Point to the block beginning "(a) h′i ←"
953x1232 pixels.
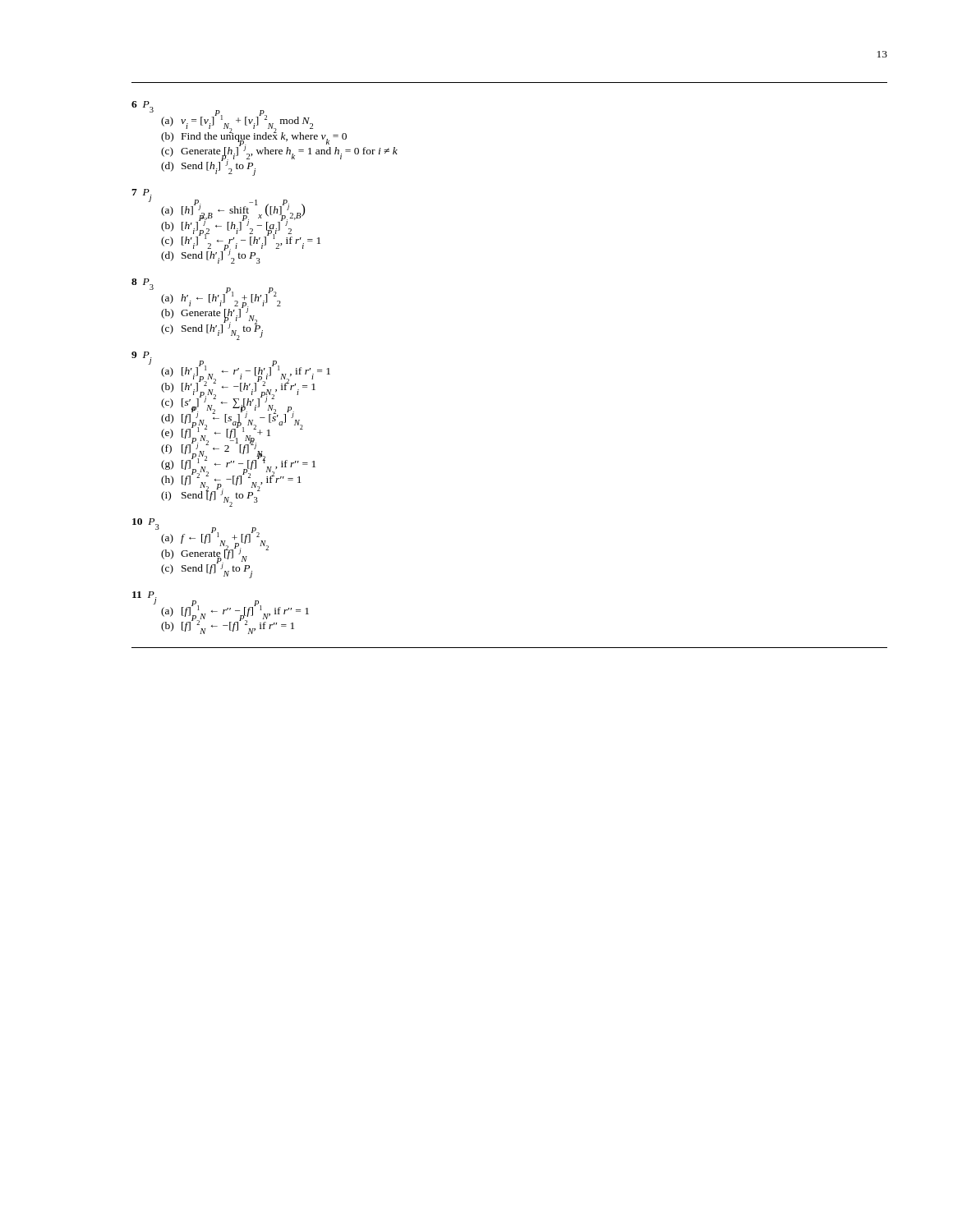(221, 298)
